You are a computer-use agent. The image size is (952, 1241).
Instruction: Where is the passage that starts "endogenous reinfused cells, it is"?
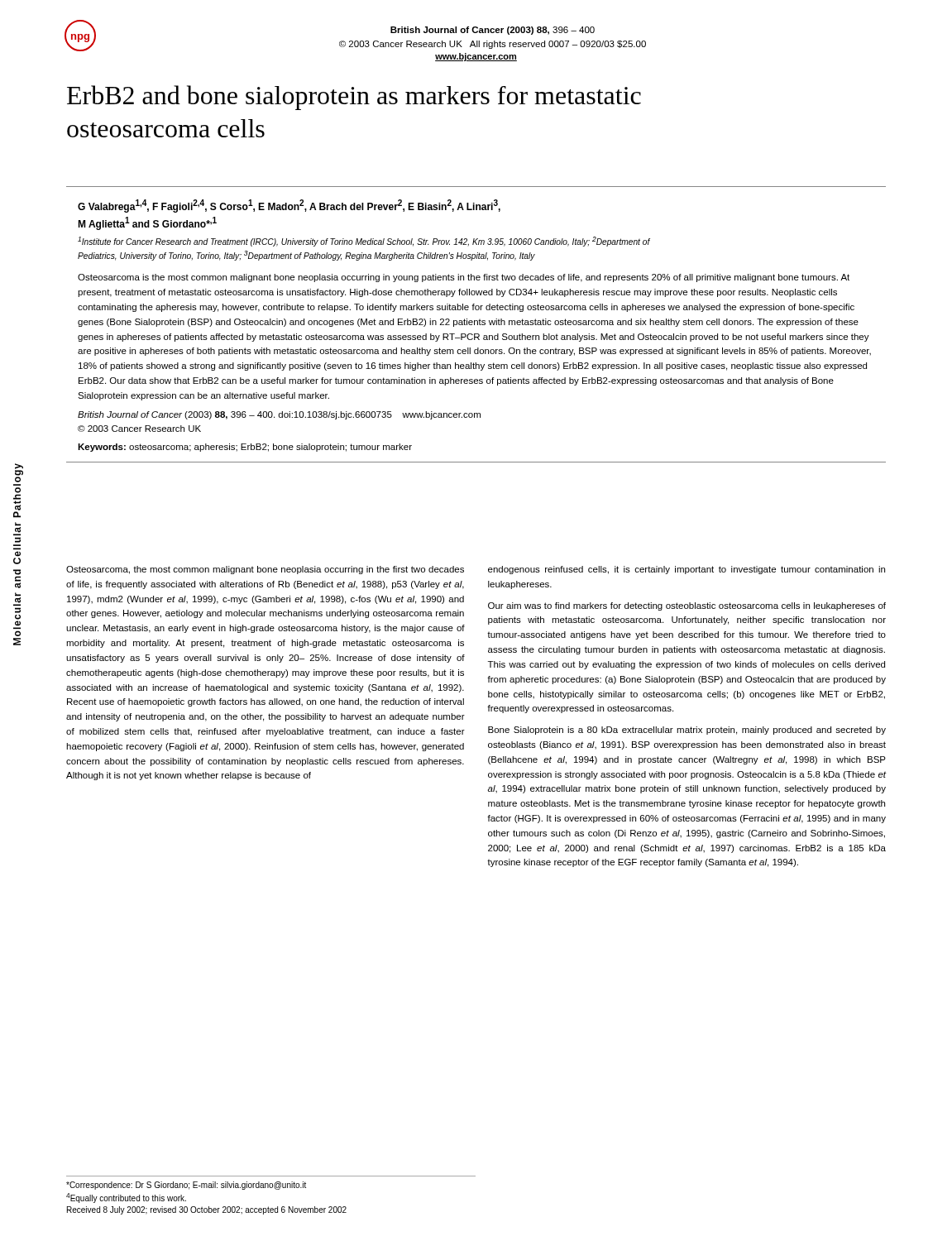pyautogui.click(x=687, y=717)
